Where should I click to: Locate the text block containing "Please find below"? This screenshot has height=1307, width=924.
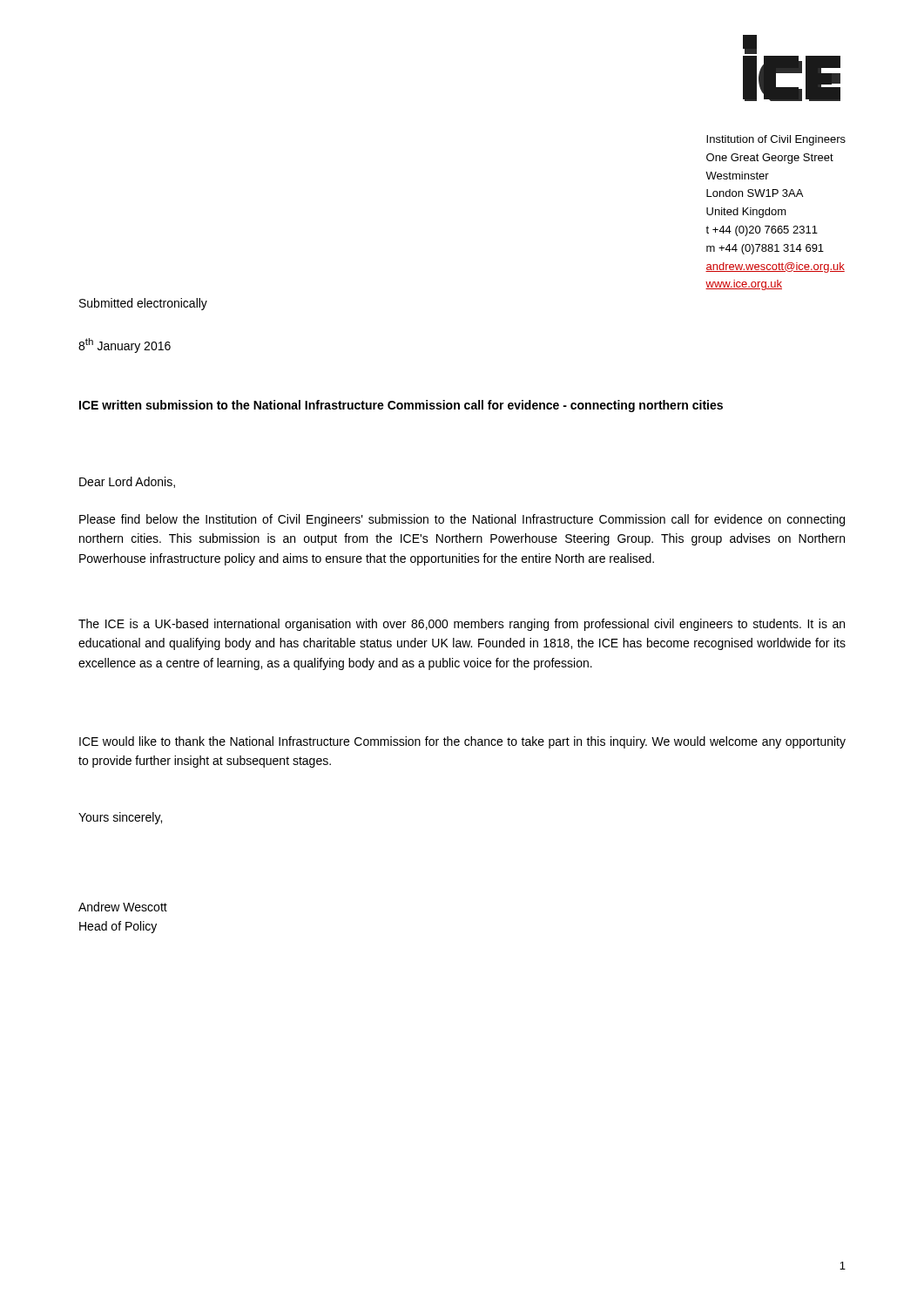[x=462, y=539]
